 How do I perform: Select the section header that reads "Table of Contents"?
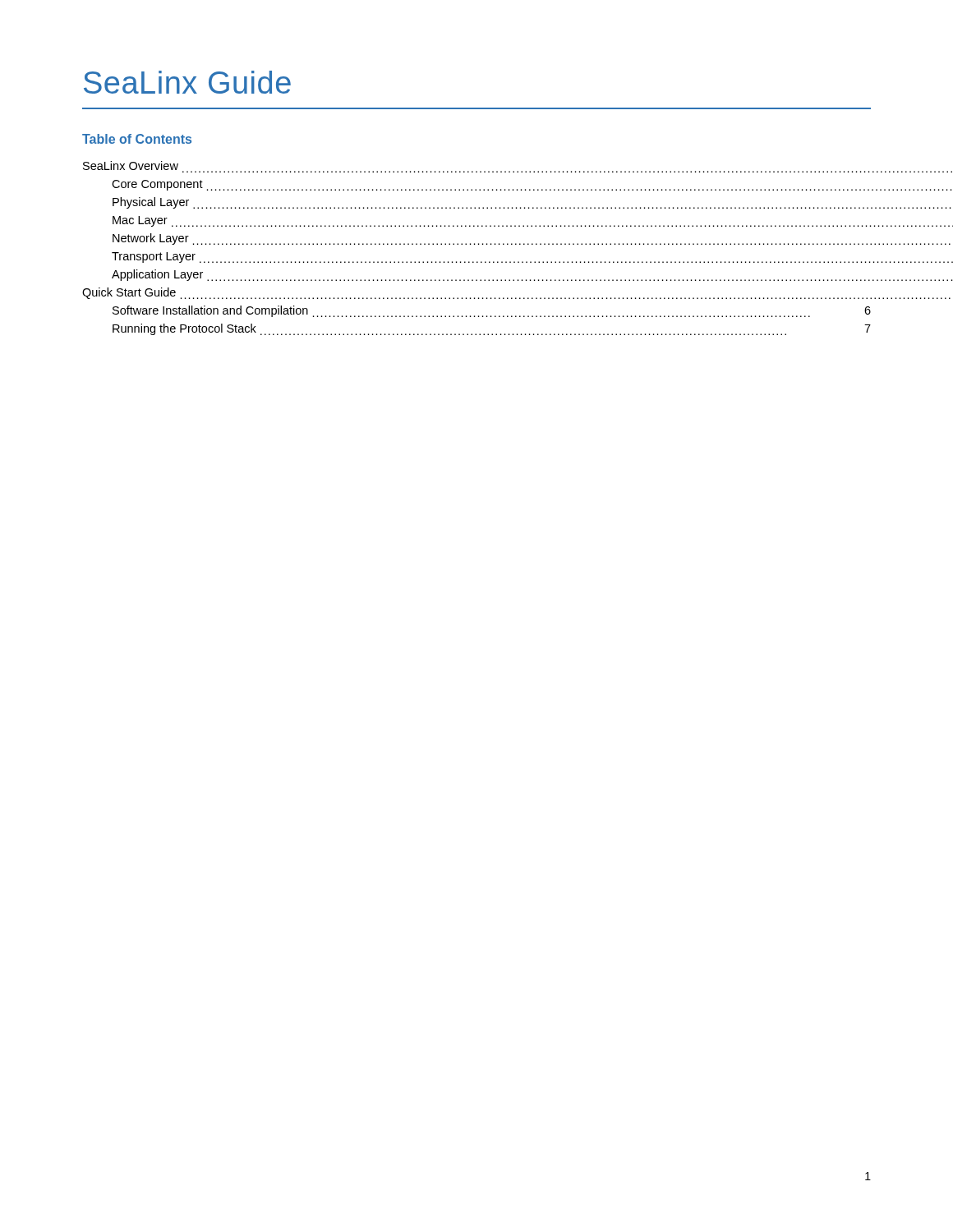coord(137,139)
